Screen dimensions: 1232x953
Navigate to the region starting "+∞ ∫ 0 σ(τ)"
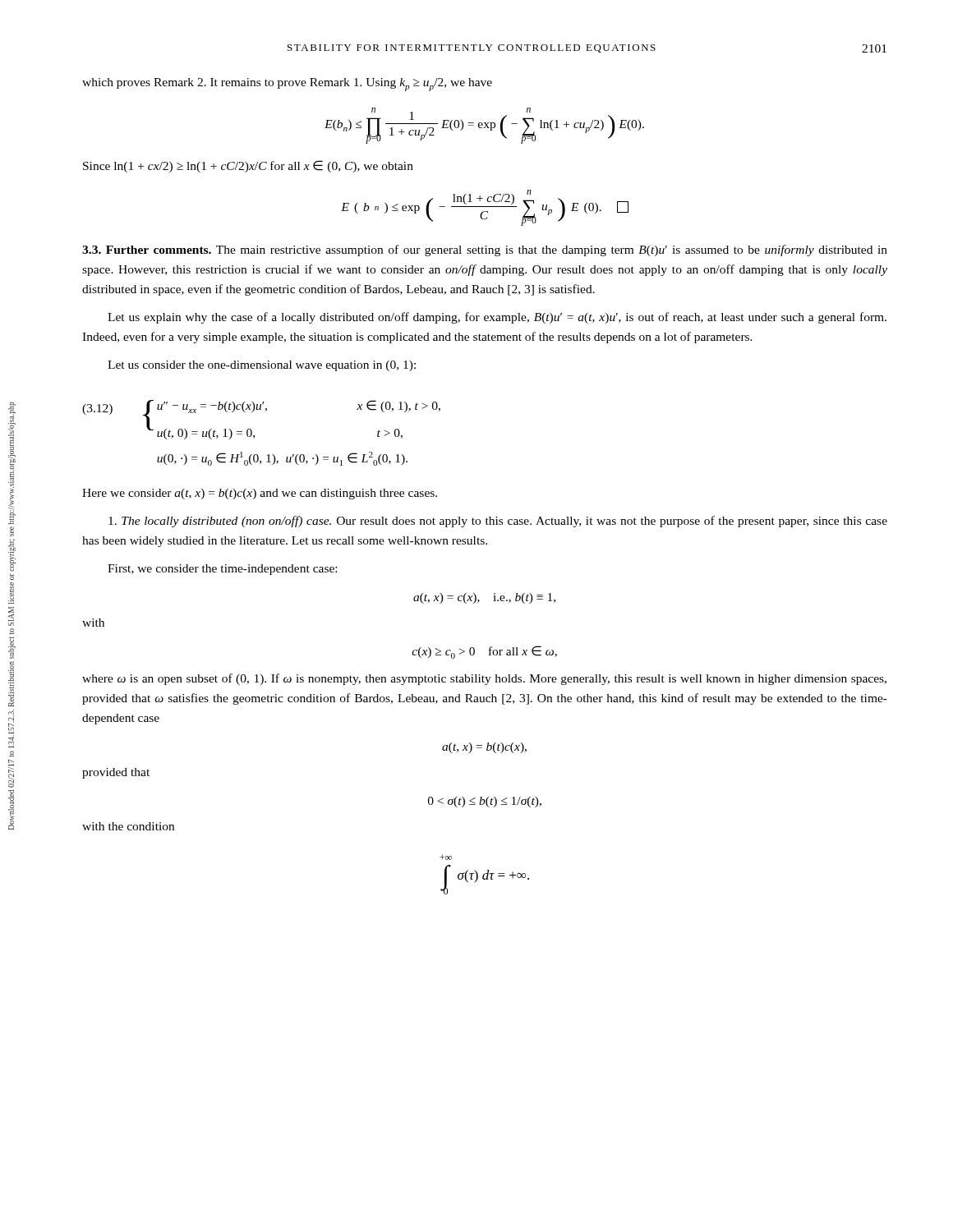click(485, 875)
